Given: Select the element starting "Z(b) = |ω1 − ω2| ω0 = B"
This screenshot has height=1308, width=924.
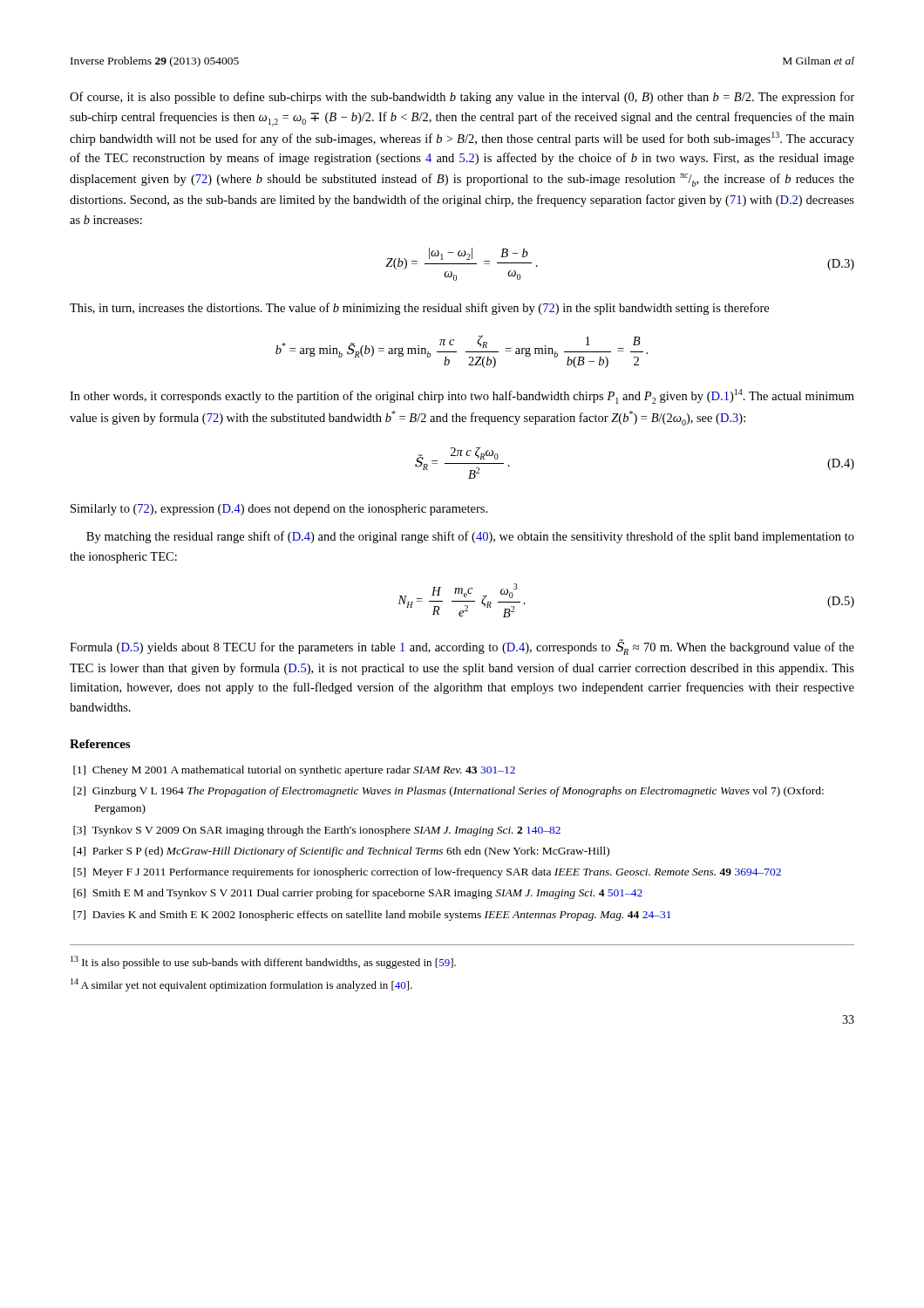Looking at the screenshot, I should tap(450, 264).
